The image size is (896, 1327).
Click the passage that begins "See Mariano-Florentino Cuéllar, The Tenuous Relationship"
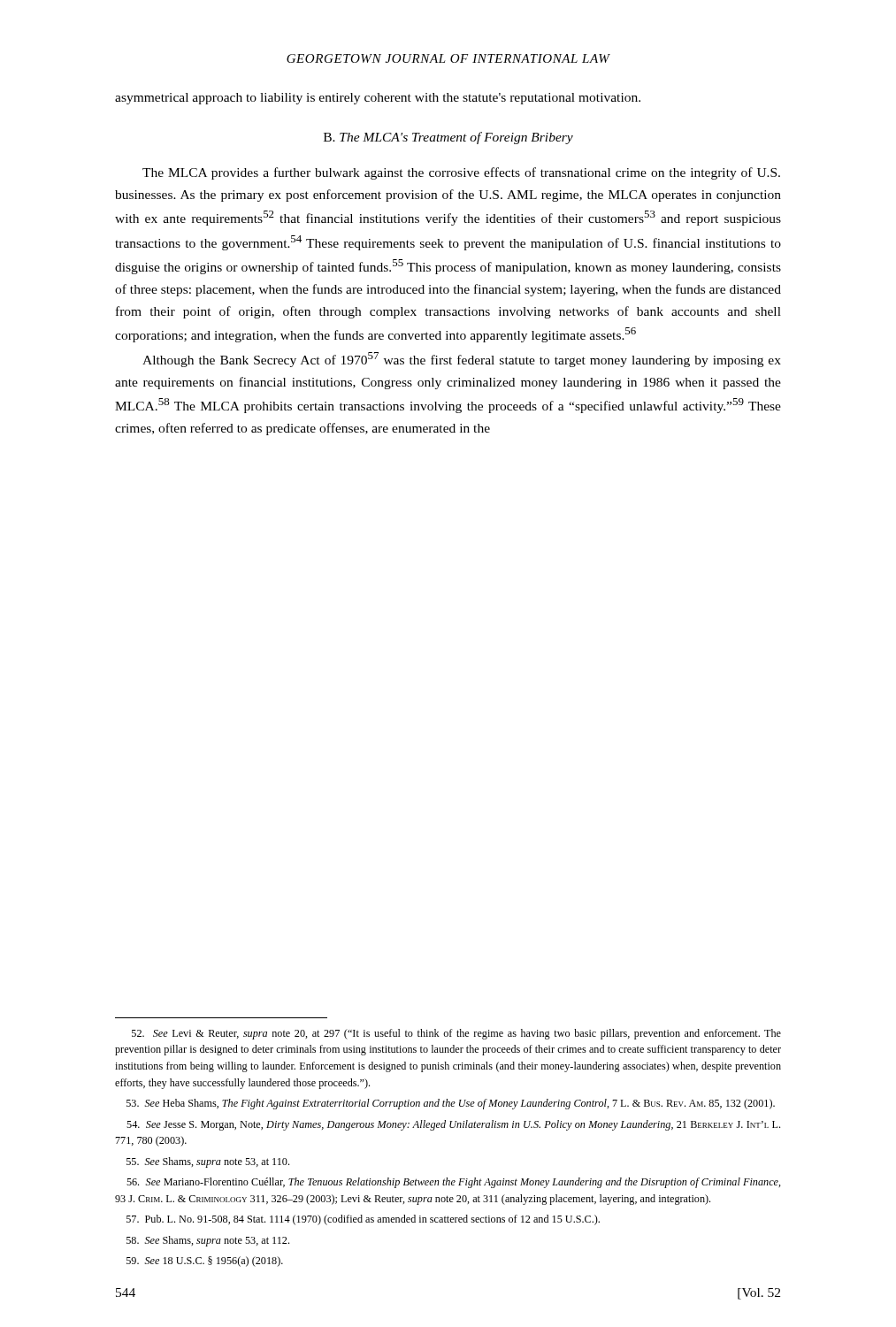tap(448, 1190)
